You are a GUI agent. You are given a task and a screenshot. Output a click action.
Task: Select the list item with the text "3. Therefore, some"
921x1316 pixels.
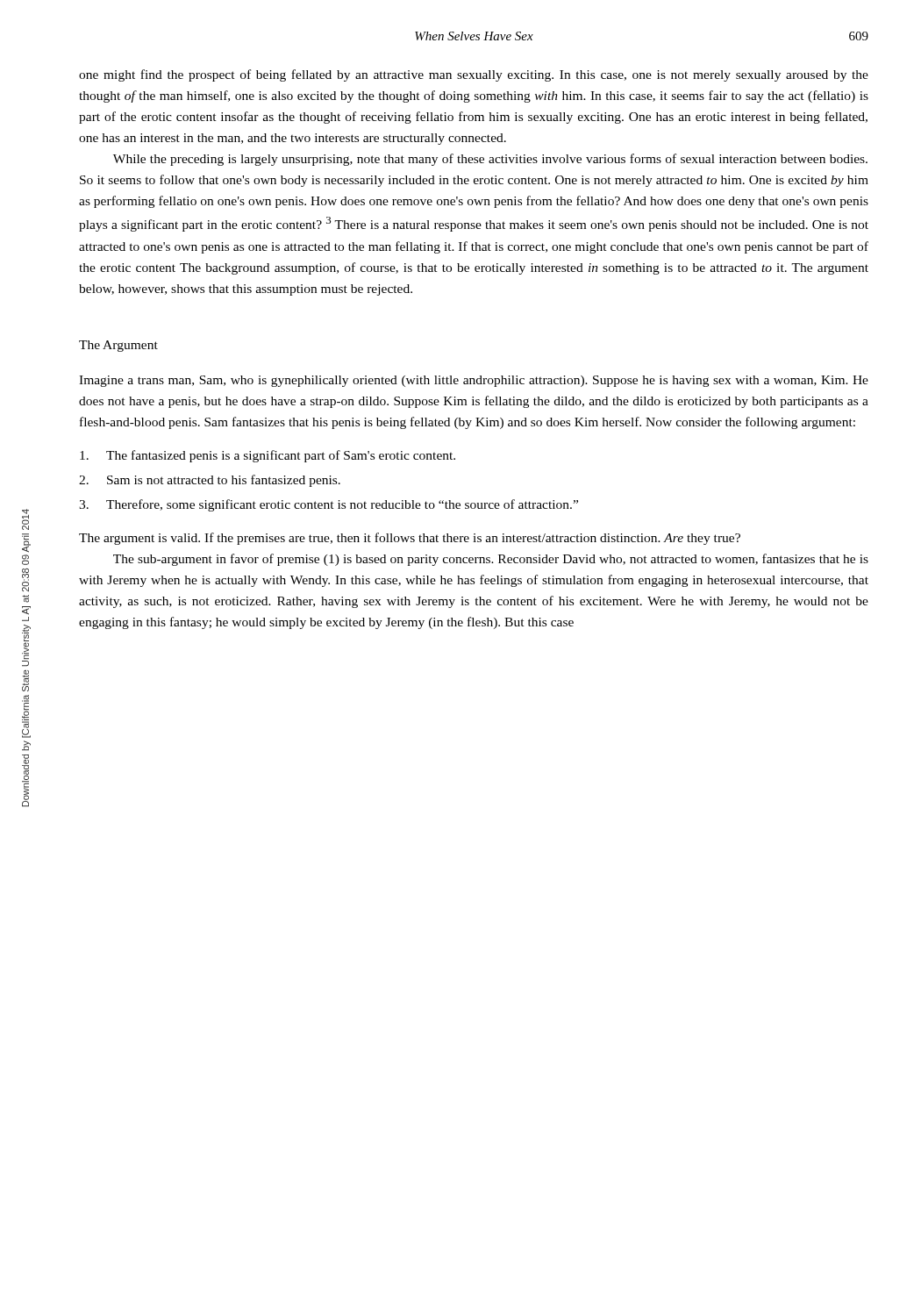point(474,504)
